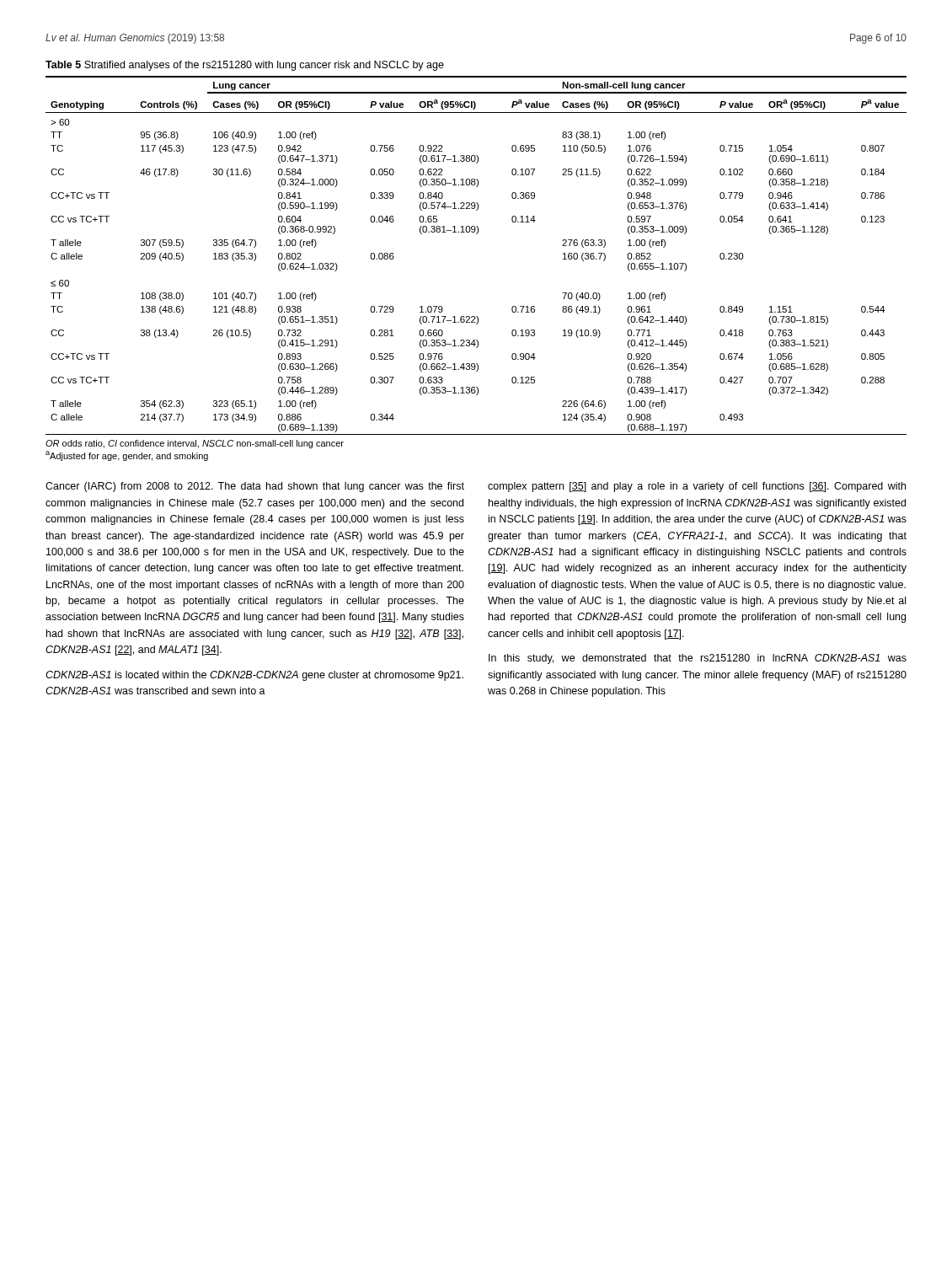Point to the block starting "OR odds ratio, CI confidence interval, NSCLC"
Viewport: 952px width, 1264px height.
tap(195, 449)
